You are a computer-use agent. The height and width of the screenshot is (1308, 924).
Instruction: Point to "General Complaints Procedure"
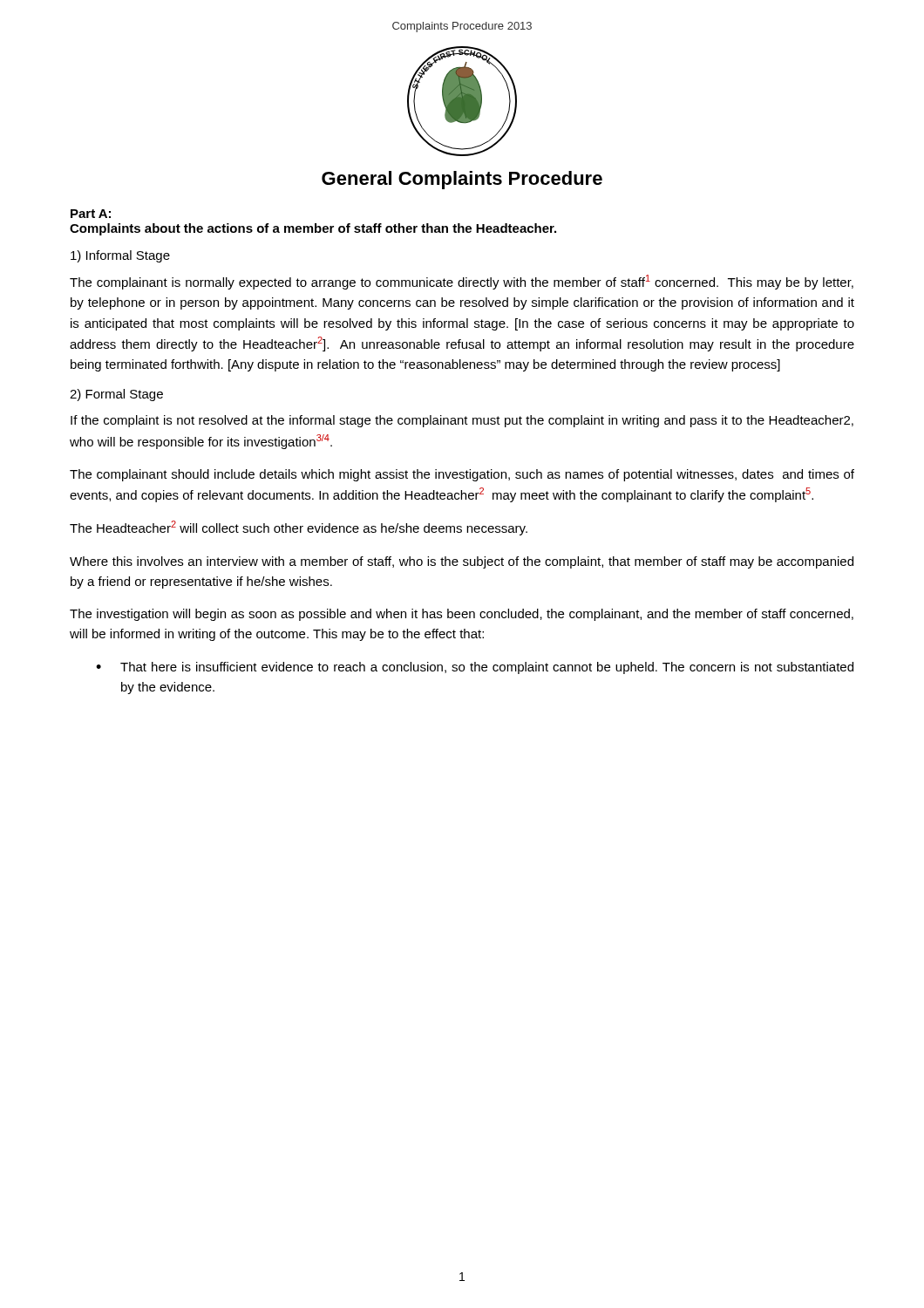point(462,178)
